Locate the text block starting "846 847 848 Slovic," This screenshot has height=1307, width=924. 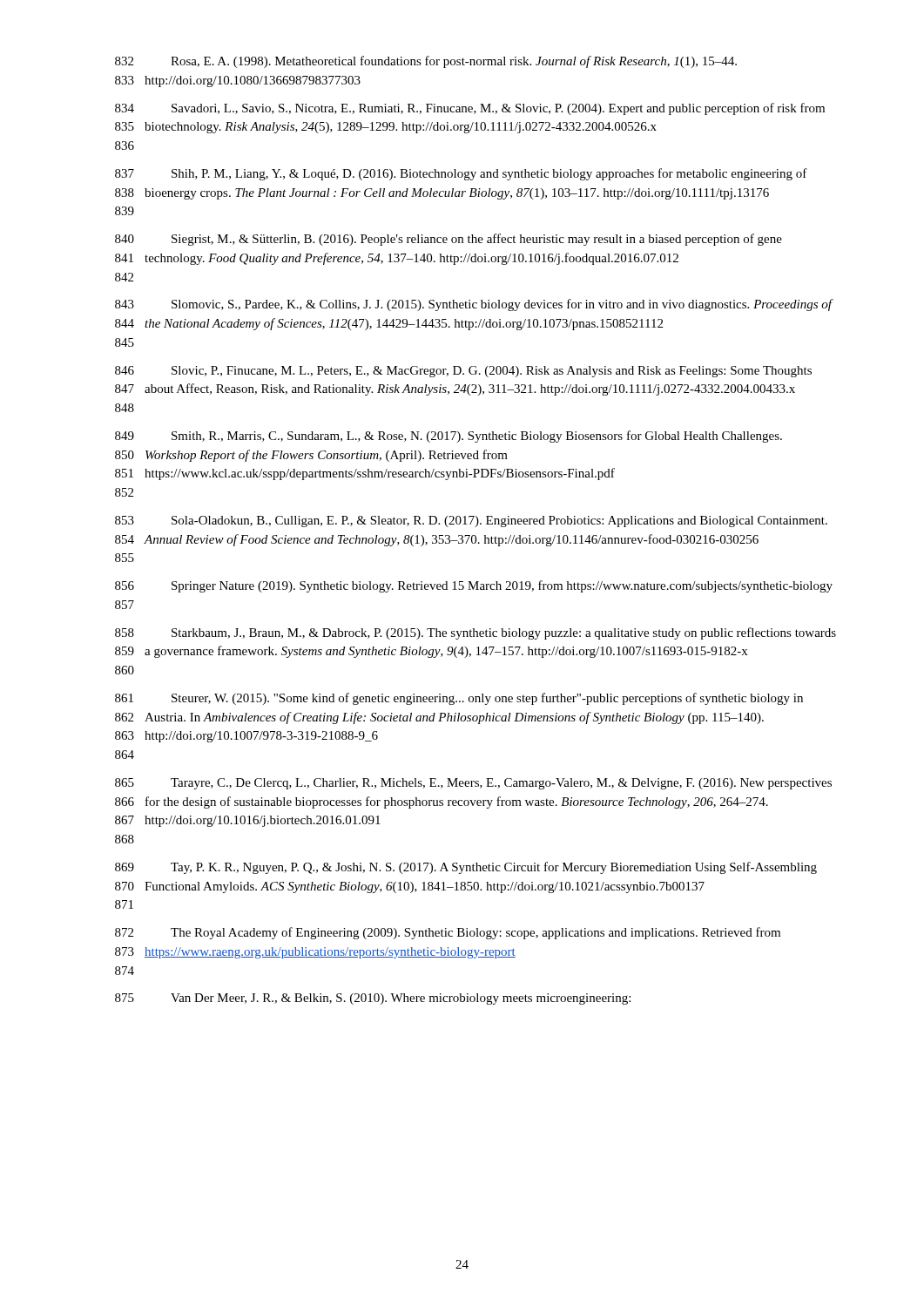click(462, 390)
